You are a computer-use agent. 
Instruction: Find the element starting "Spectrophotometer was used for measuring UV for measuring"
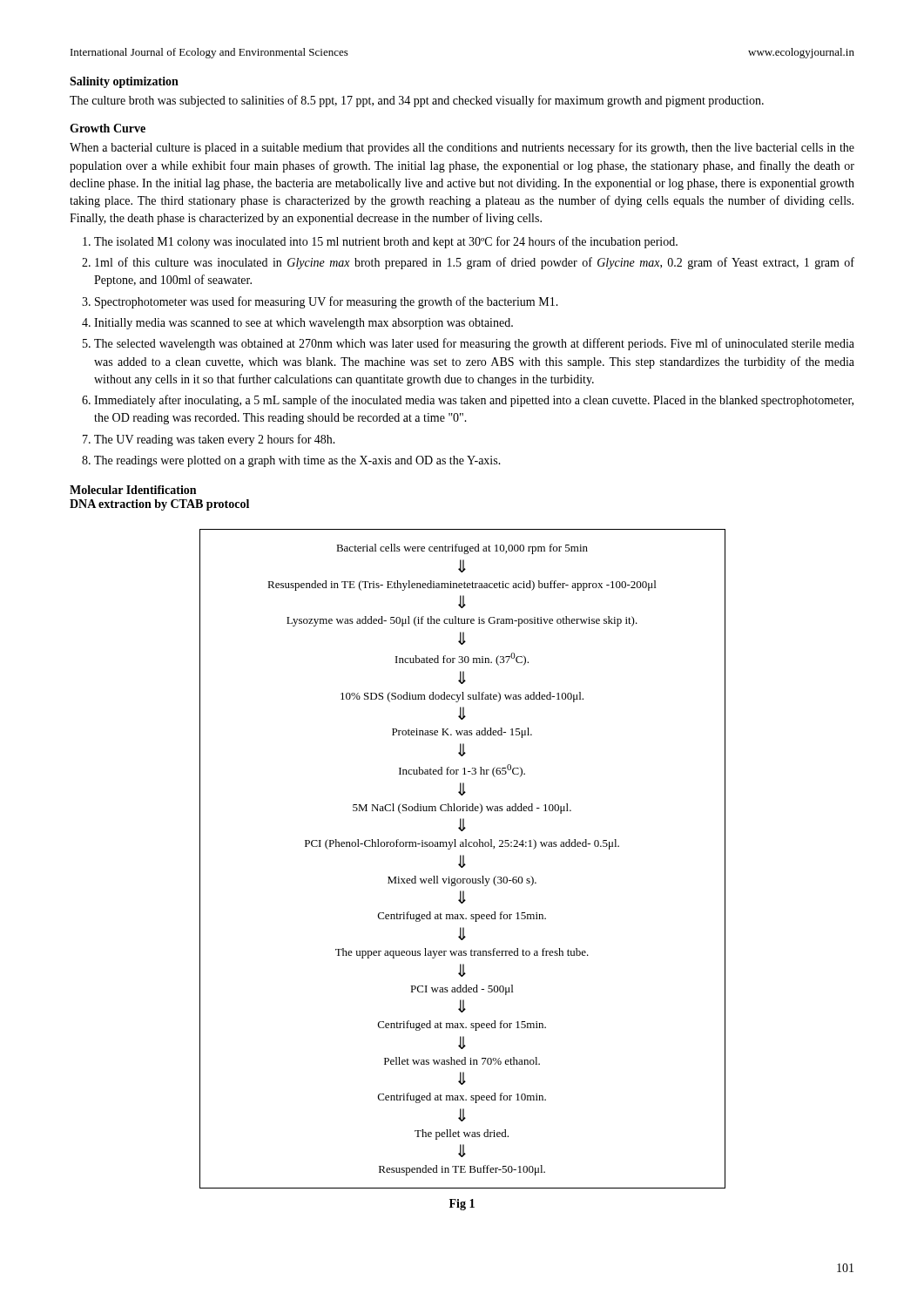pos(326,302)
